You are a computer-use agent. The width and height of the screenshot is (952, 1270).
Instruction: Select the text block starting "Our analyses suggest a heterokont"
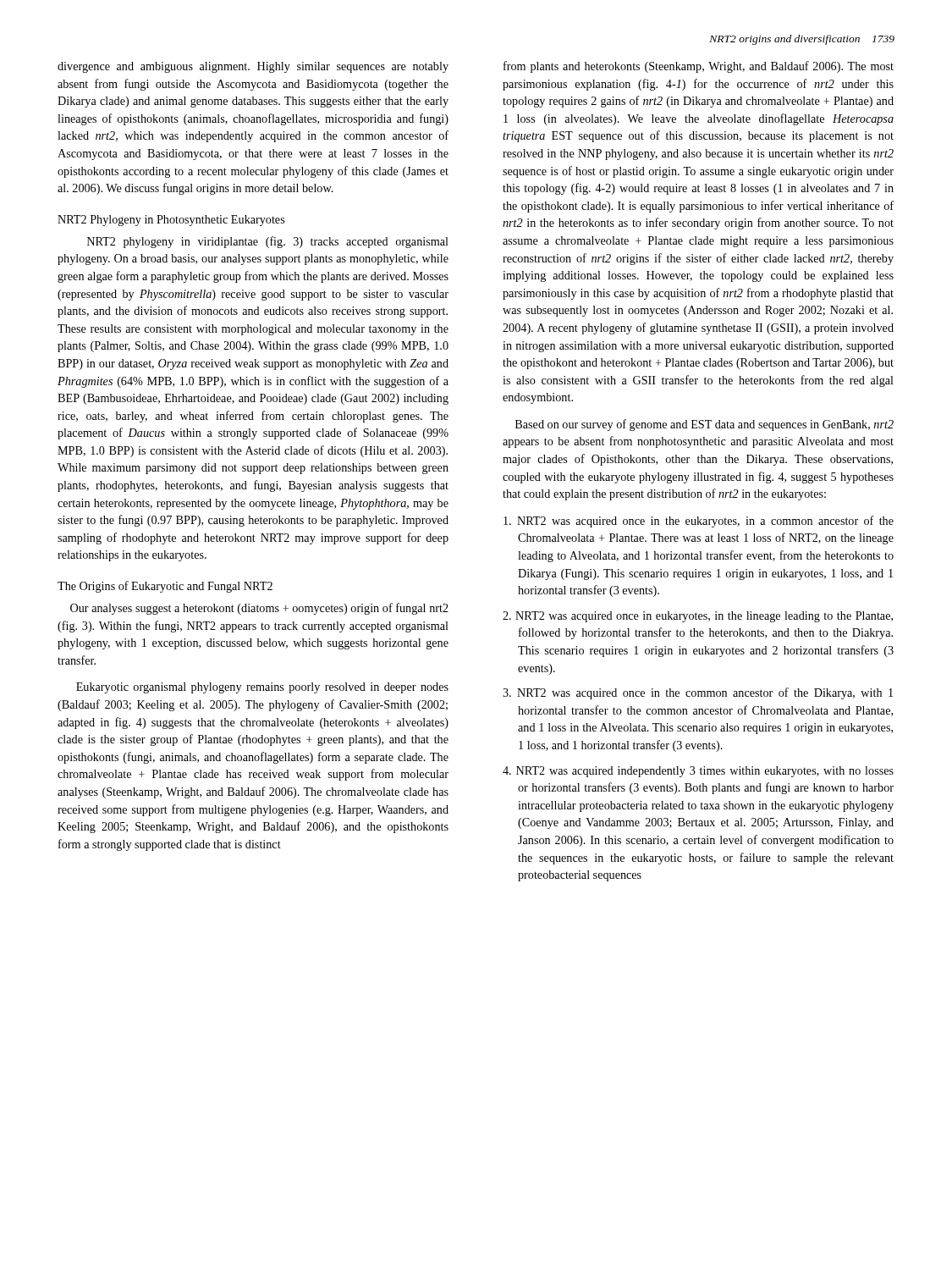(x=253, y=634)
